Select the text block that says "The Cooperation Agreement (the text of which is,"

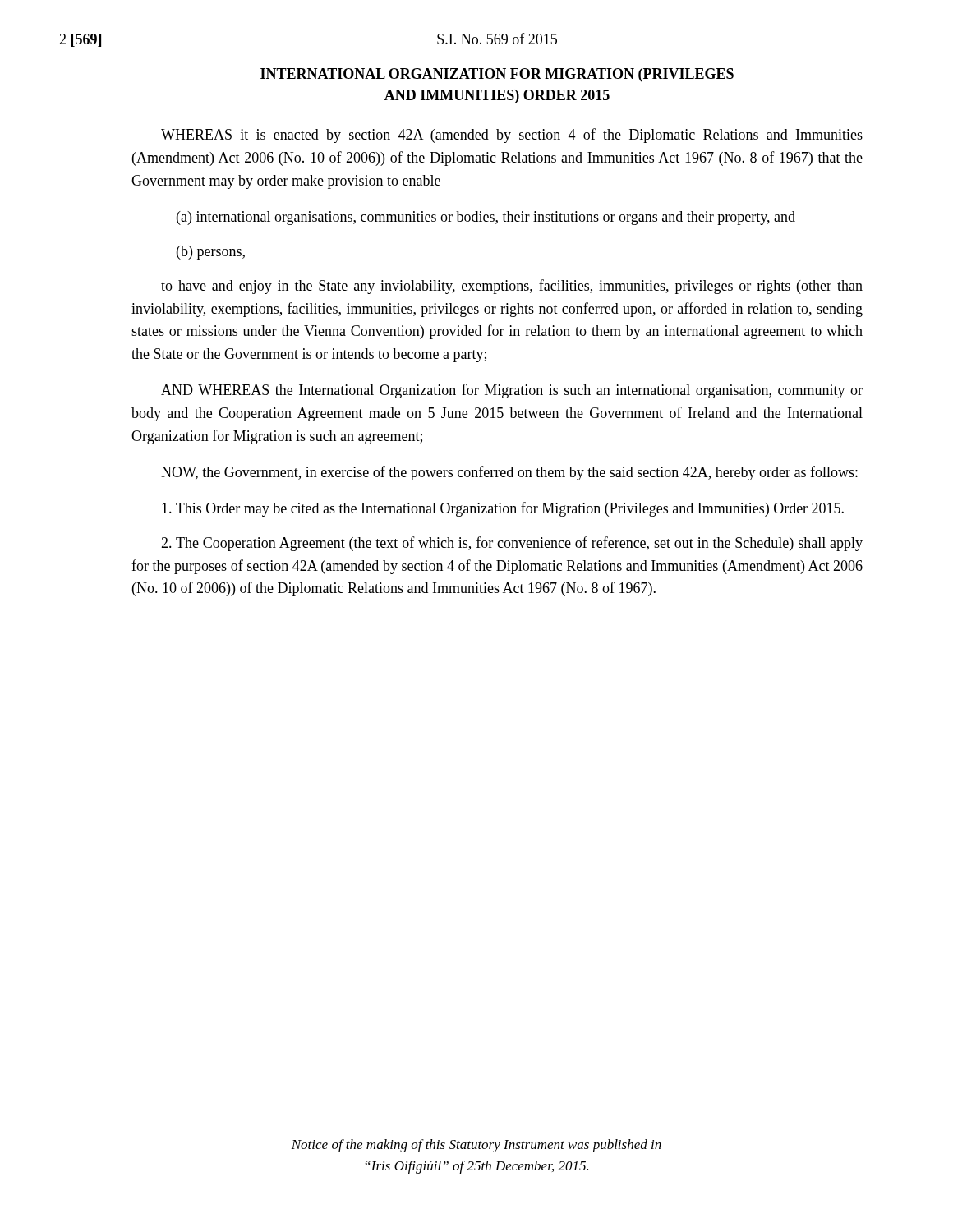click(x=497, y=566)
